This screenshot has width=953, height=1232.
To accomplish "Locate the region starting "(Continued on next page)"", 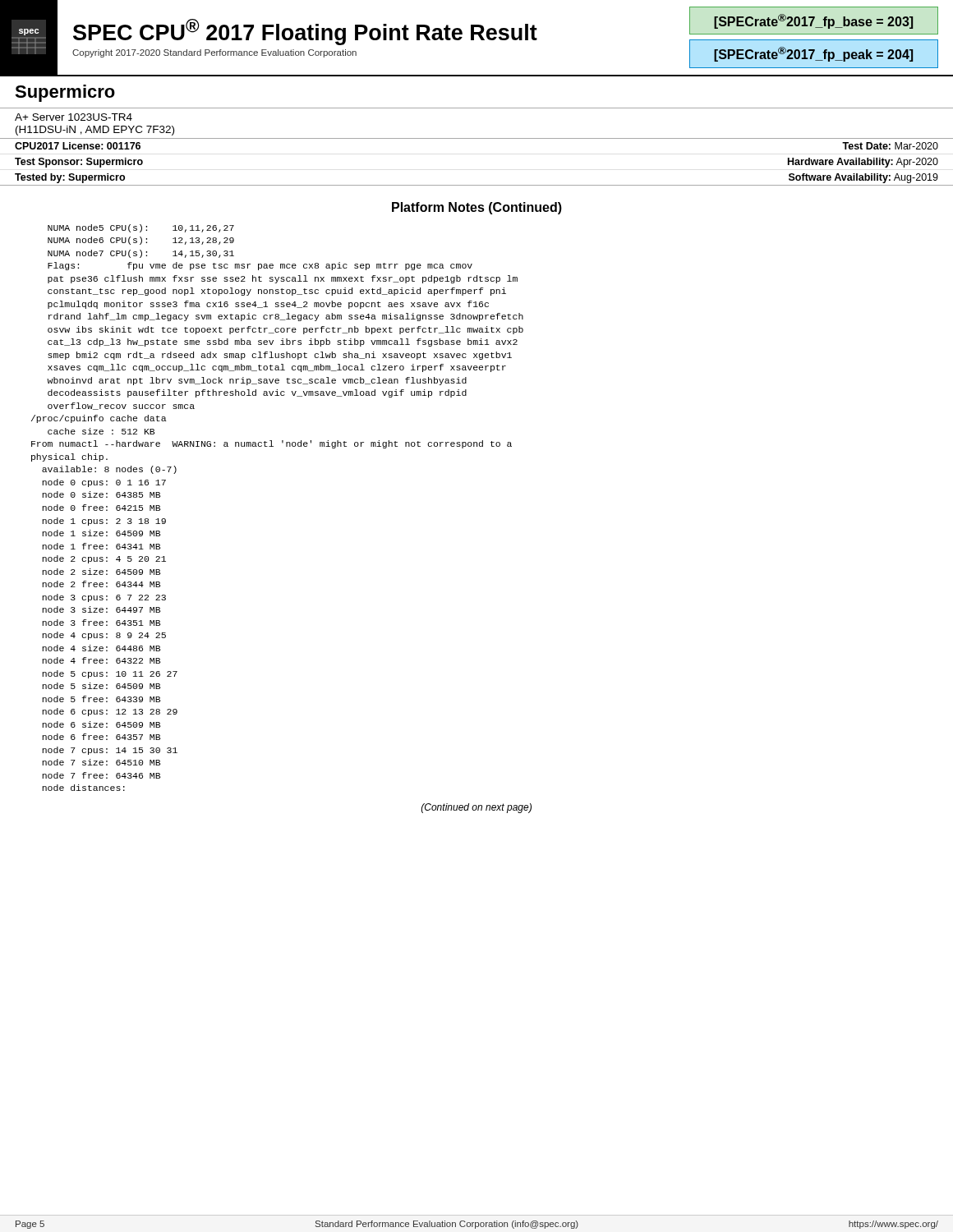I will (x=476, y=807).
